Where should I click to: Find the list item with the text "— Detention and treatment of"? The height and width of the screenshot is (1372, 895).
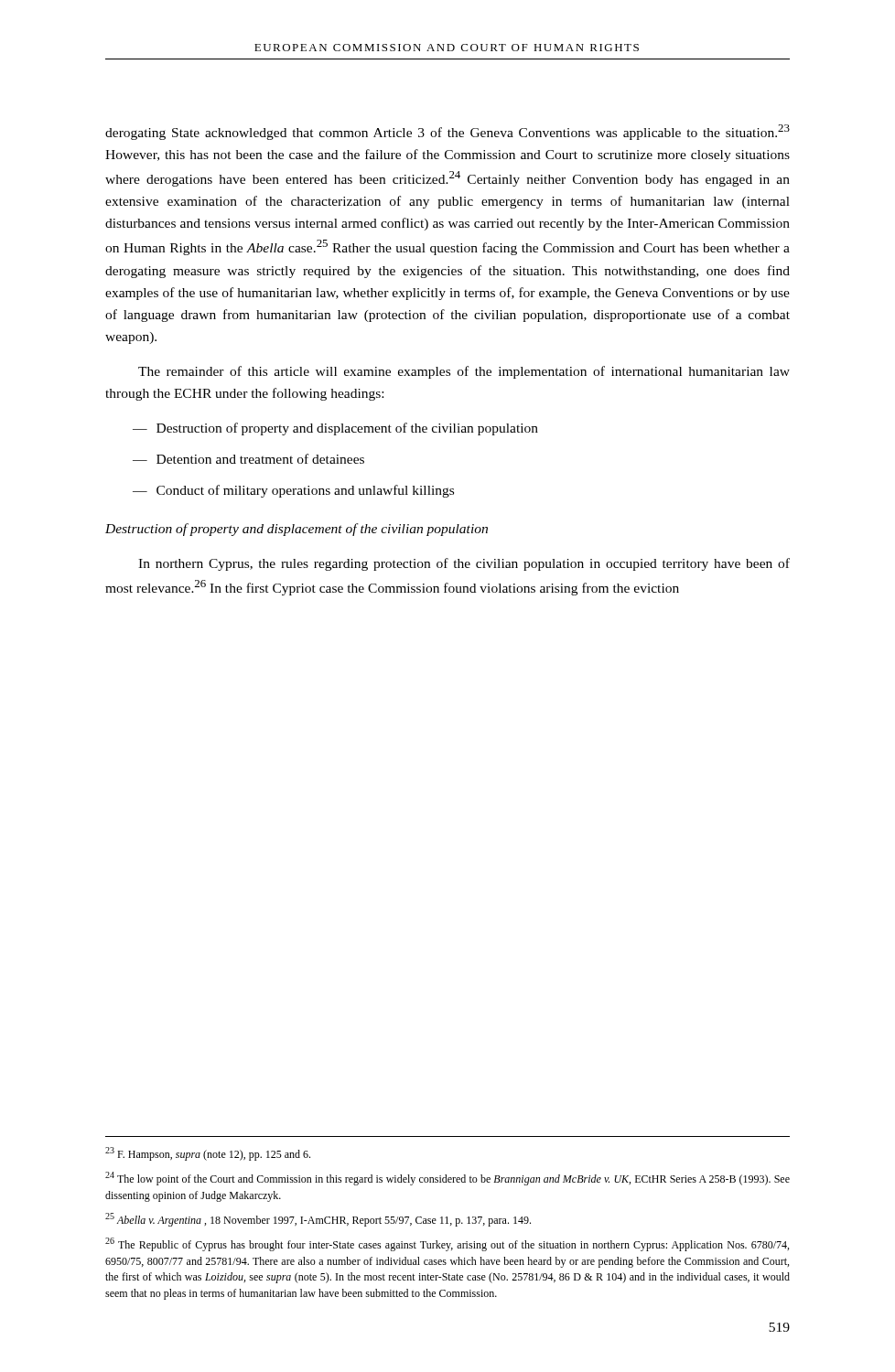(x=248, y=459)
